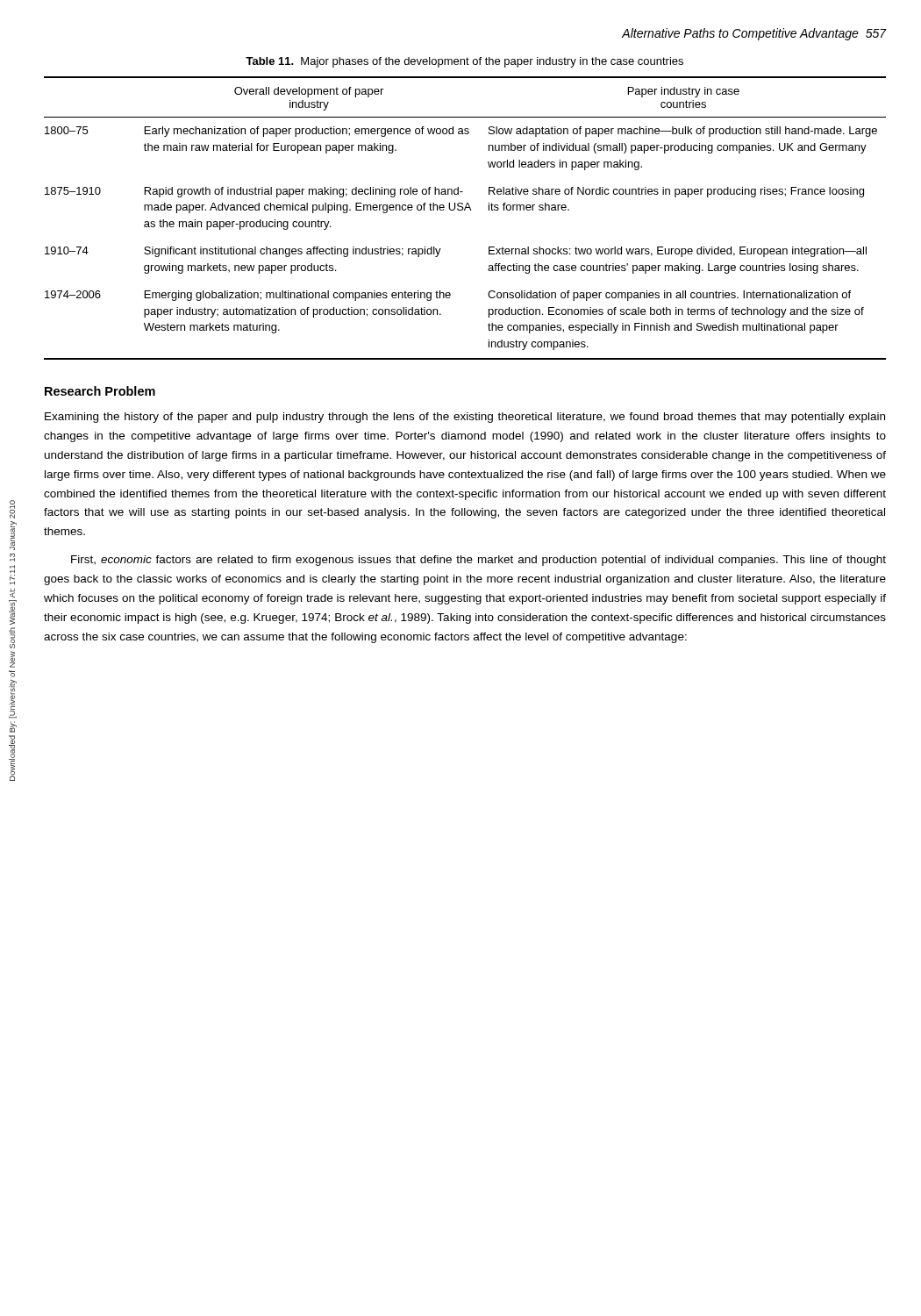The width and height of the screenshot is (921, 1316).
Task: Click on the table containing "Overall development of"
Action: [465, 218]
